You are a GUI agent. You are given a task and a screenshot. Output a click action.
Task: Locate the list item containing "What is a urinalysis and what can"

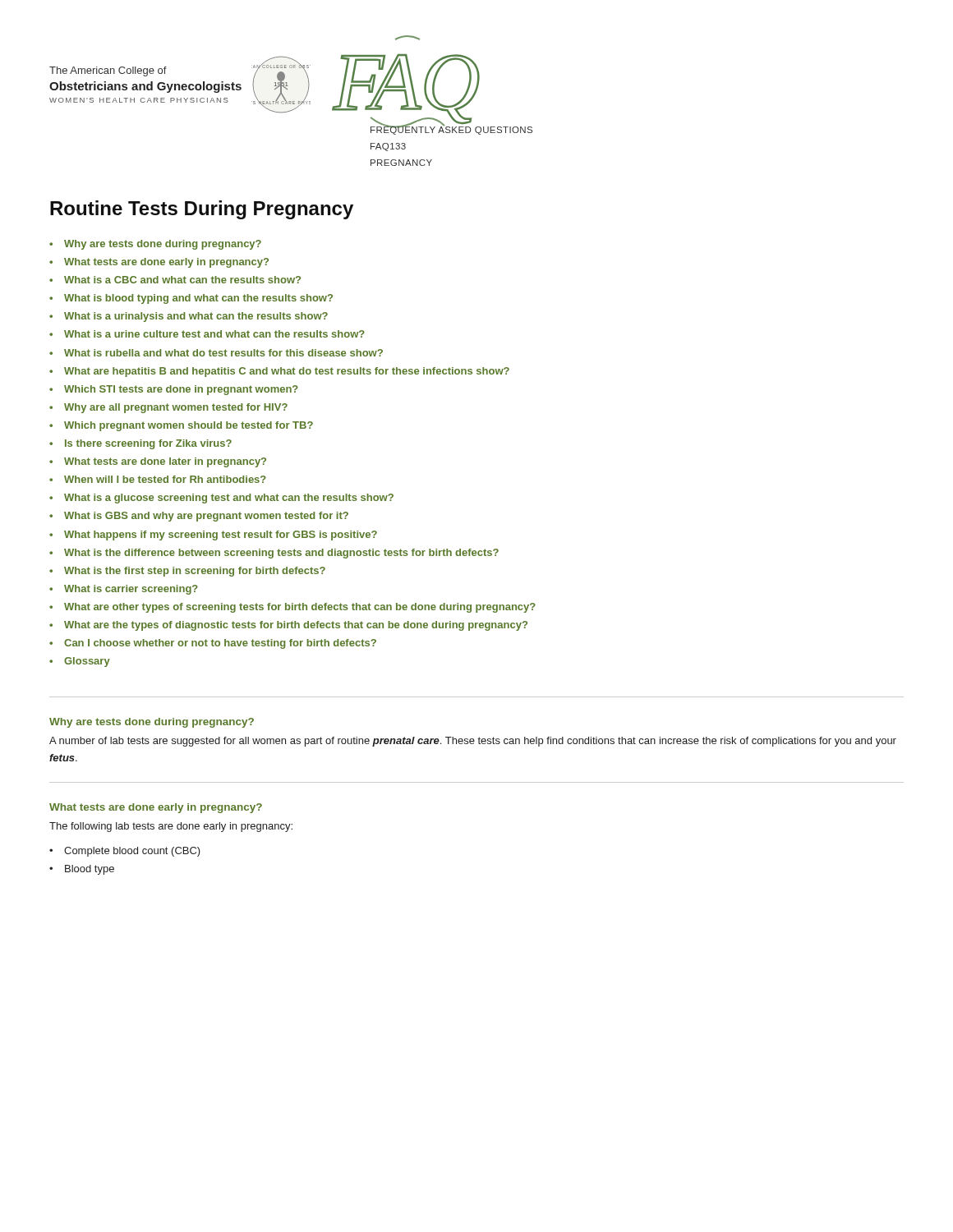(196, 316)
